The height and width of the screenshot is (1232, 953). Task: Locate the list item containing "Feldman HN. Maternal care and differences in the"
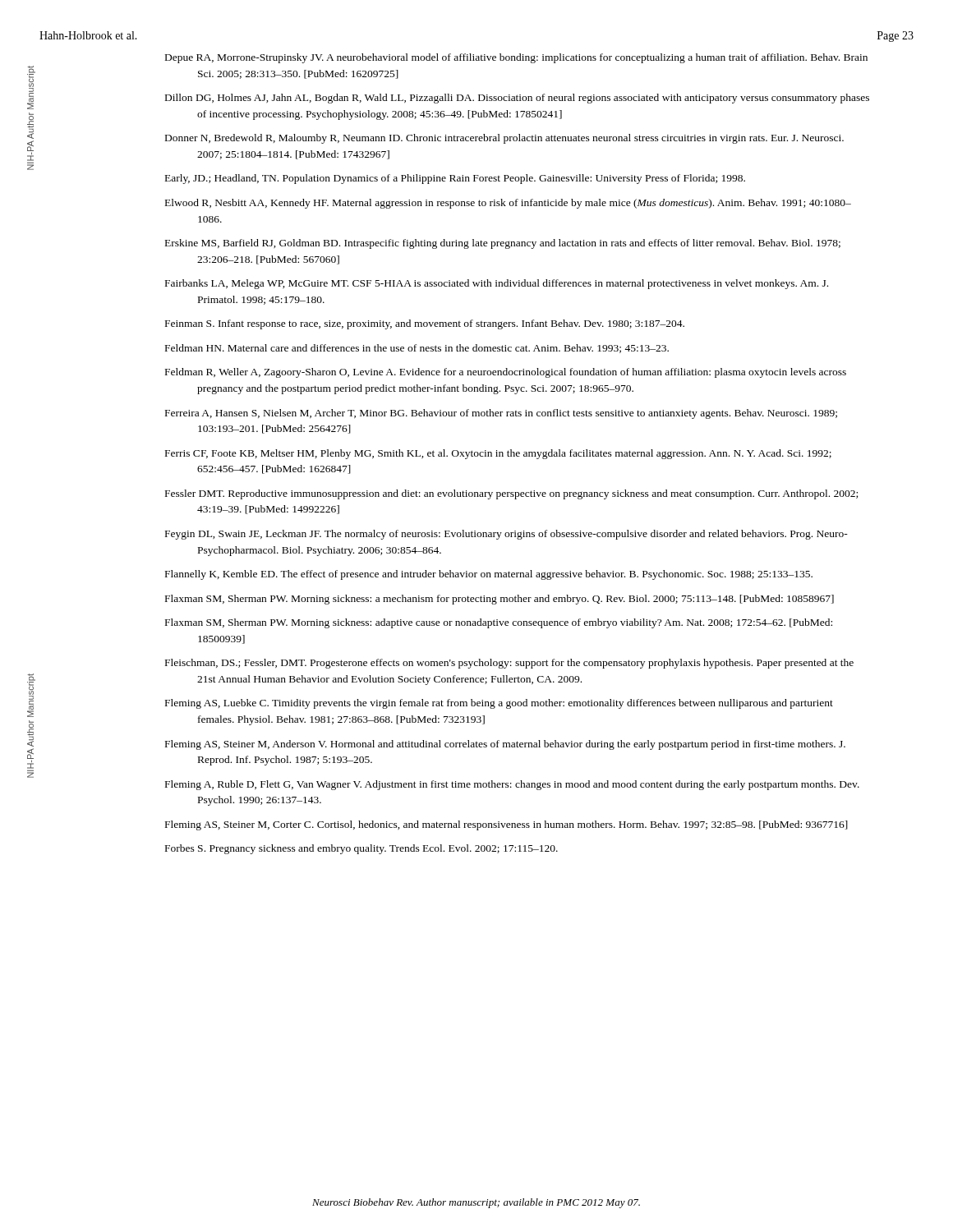(x=417, y=348)
